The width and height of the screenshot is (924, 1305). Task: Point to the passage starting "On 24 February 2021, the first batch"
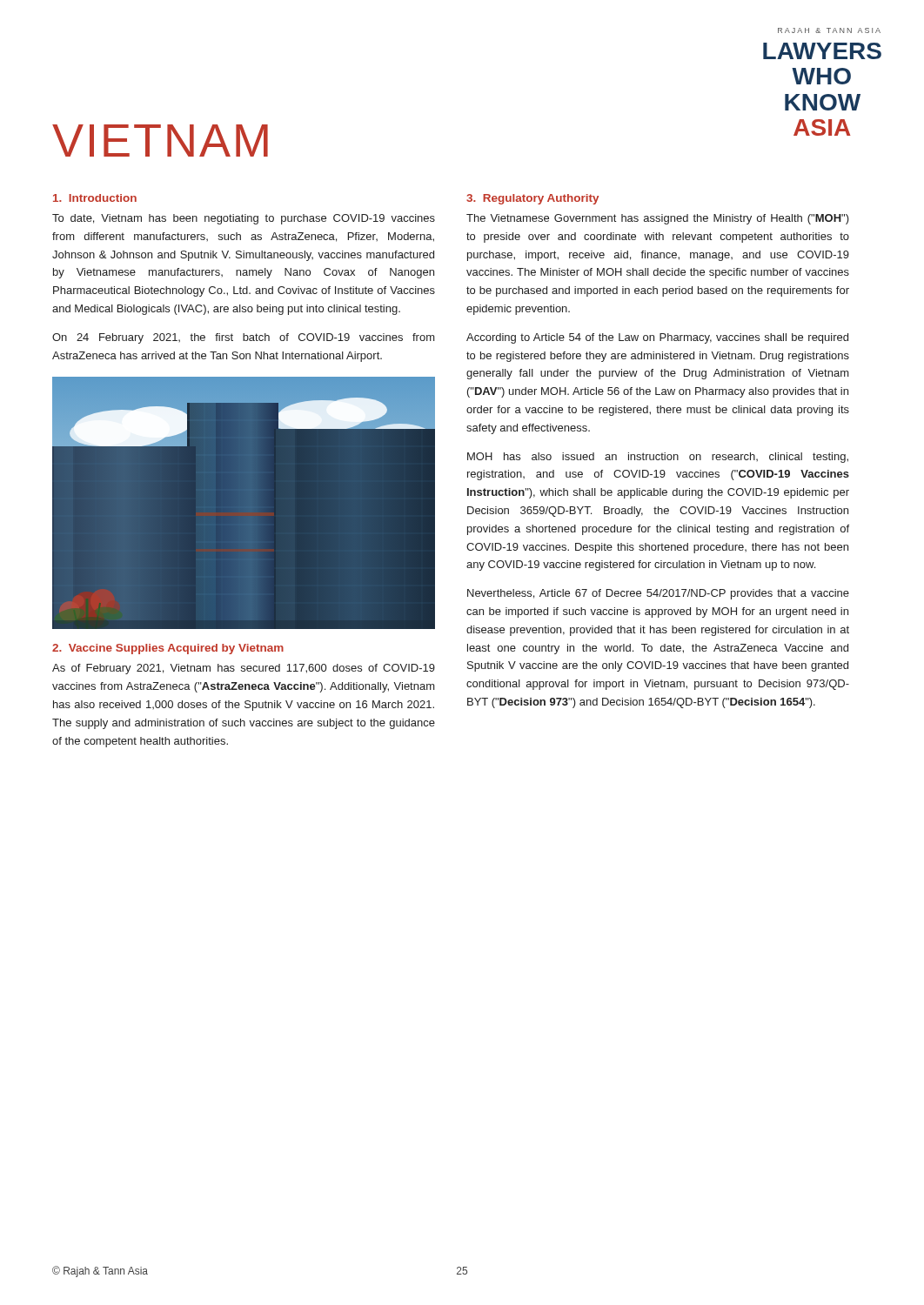(244, 346)
